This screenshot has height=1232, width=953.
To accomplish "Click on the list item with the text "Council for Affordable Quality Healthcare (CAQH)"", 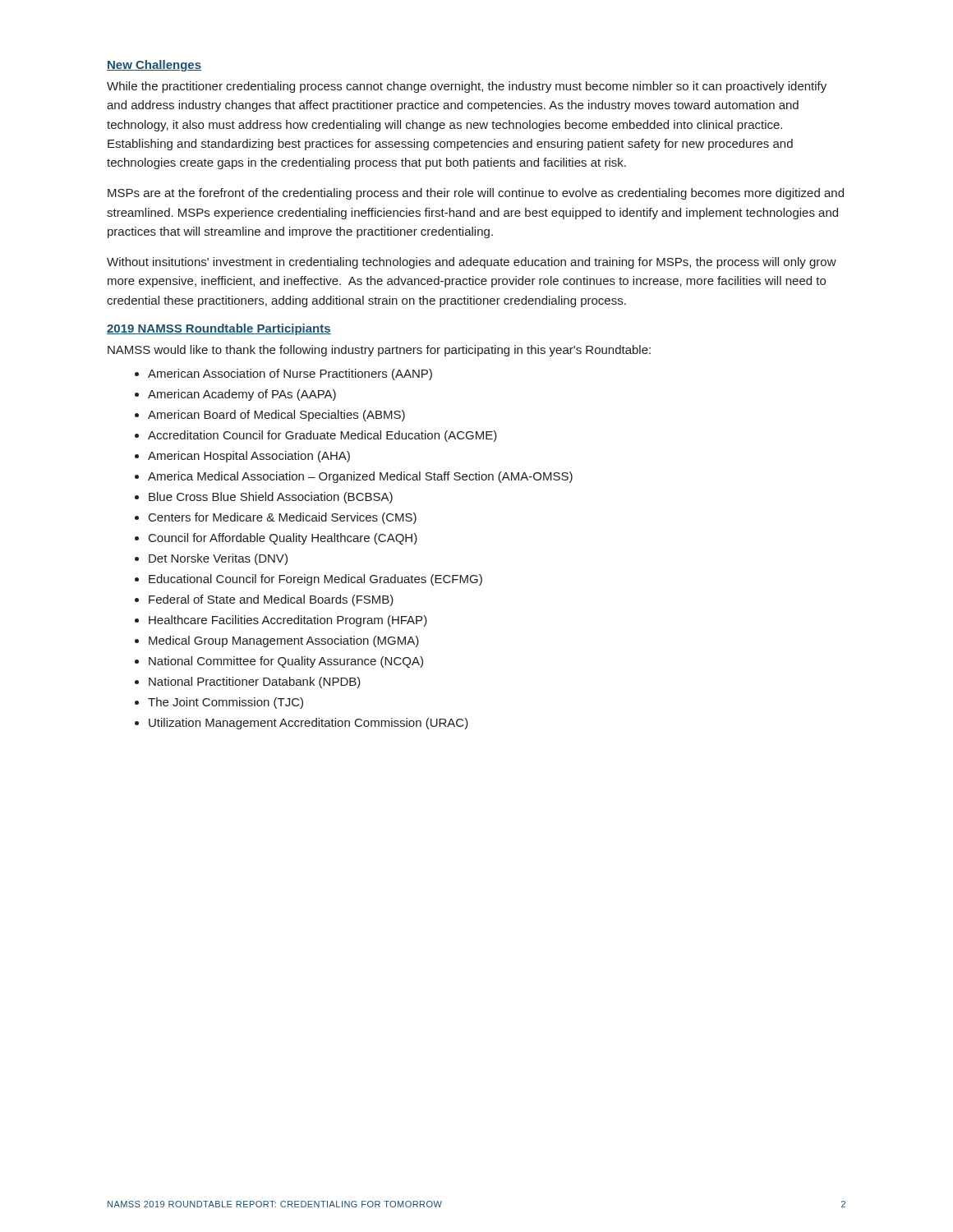I will (283, 538).
